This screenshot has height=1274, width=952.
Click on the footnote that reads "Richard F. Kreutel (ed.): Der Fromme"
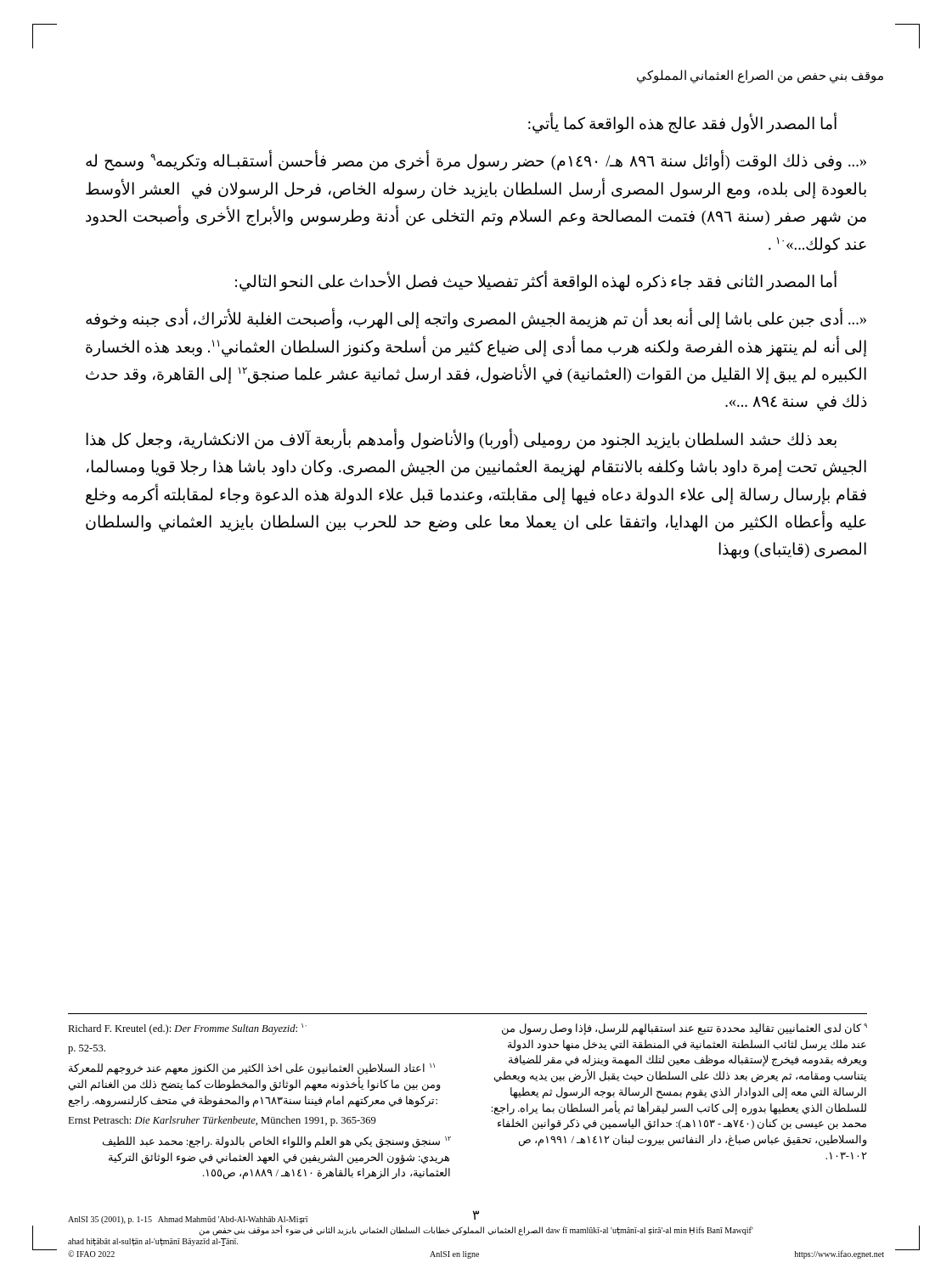tap(259, 1038)
